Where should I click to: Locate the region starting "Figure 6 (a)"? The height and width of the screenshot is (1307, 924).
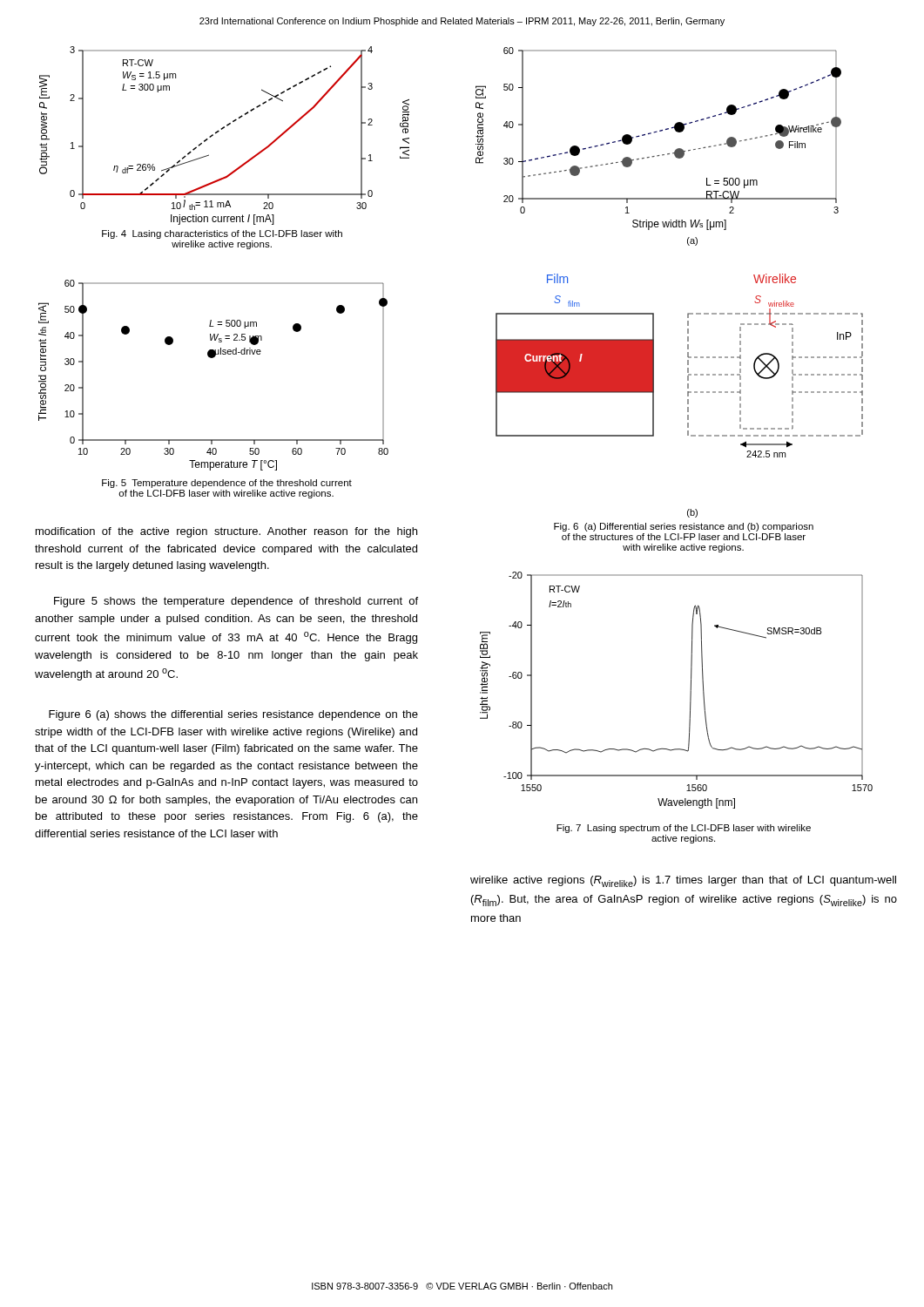[226, 773]
